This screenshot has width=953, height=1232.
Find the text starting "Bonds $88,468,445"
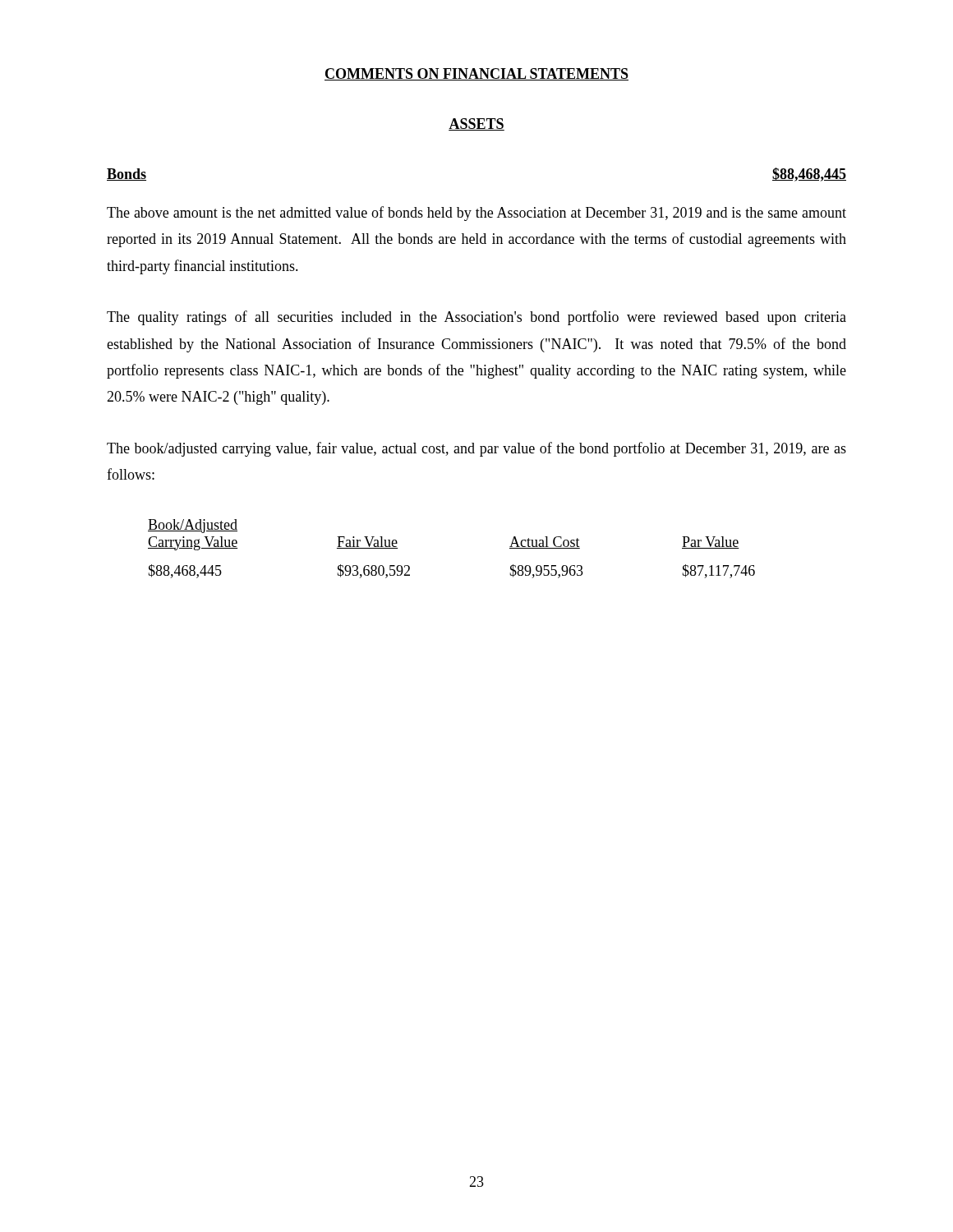(126, 175)
